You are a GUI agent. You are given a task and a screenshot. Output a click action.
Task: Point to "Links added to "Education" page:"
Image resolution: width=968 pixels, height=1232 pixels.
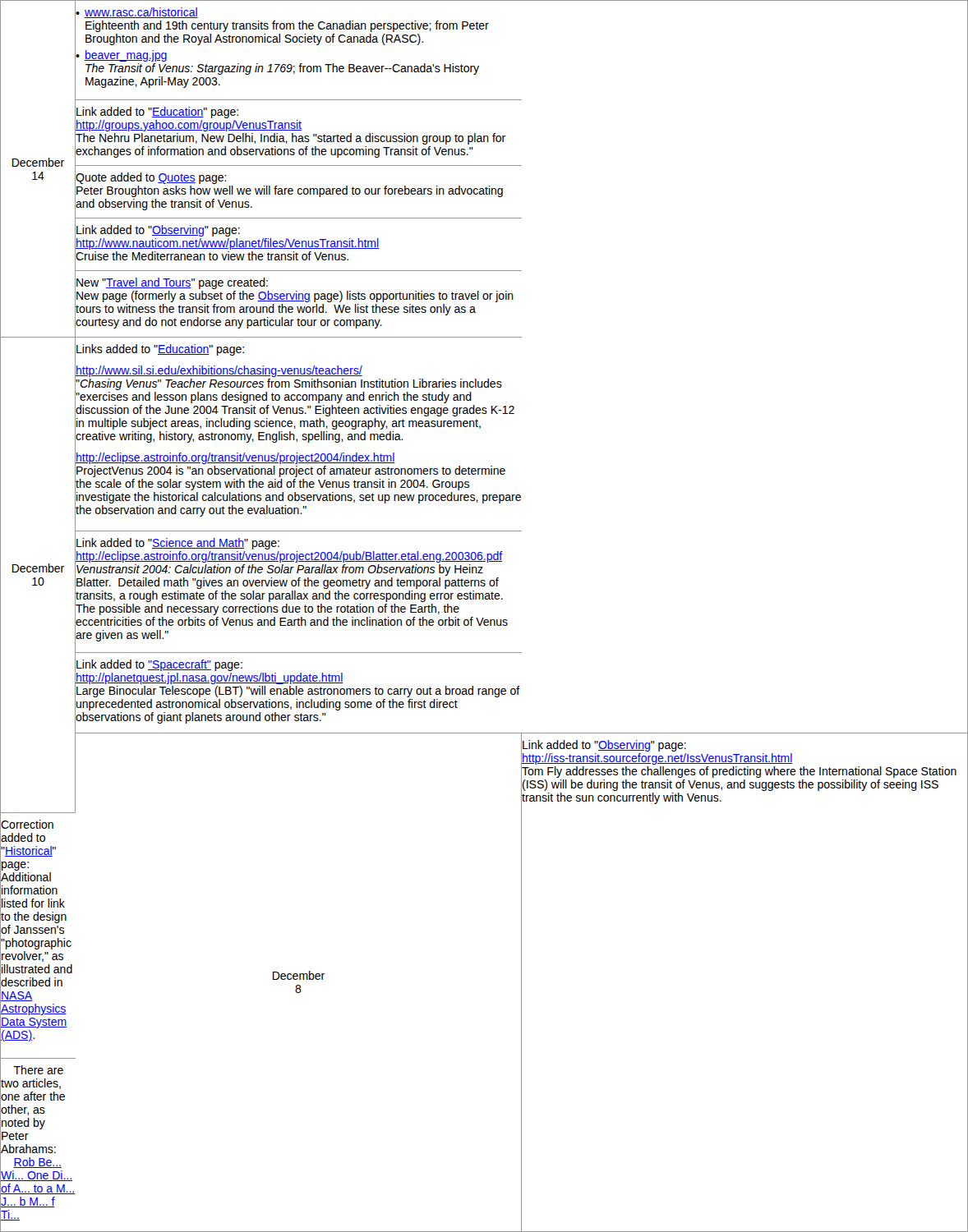[x=160, y=349]
